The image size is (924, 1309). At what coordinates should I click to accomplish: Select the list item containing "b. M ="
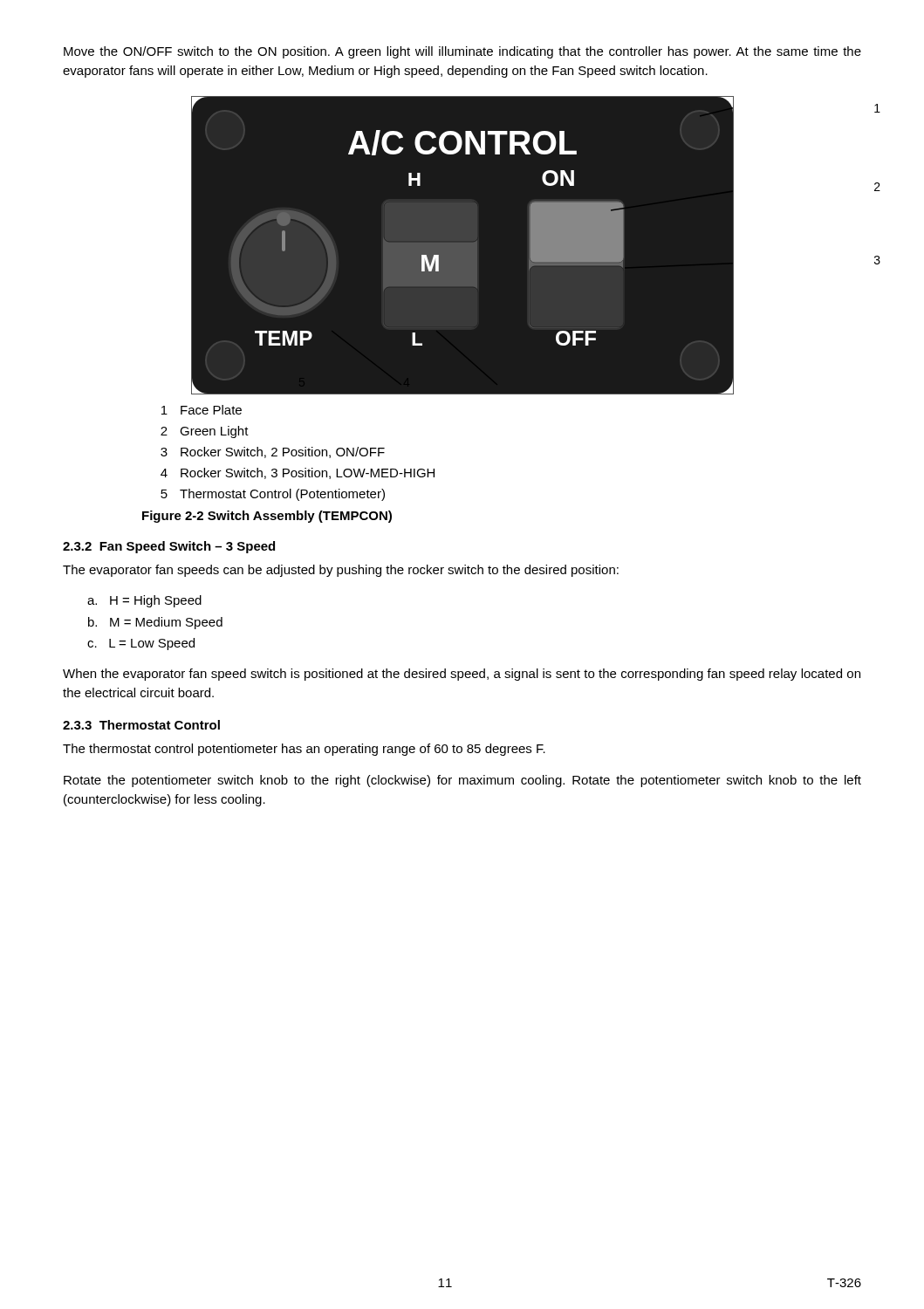[155, 622]
